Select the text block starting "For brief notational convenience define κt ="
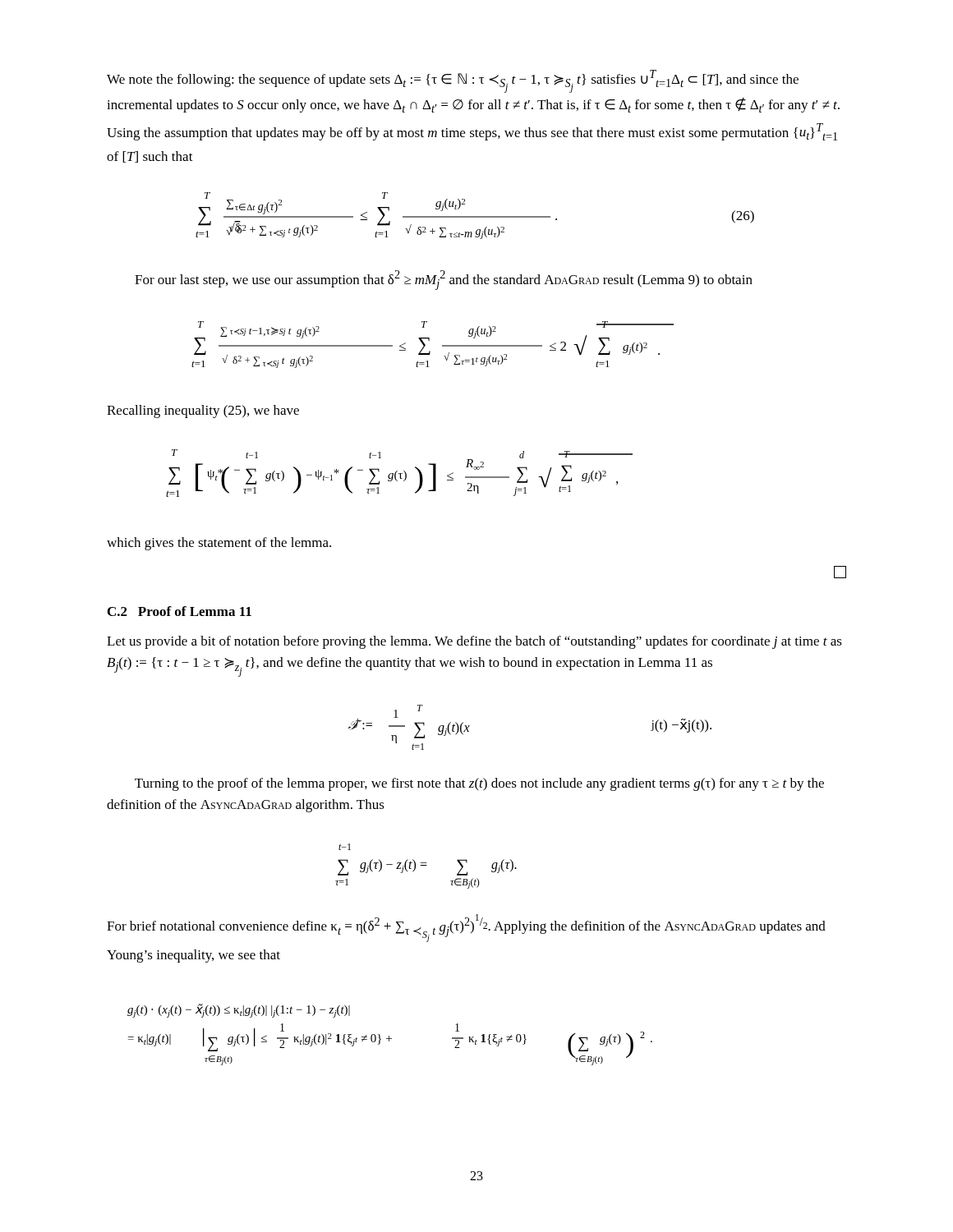953x1232 pixels. click(466, 937)
